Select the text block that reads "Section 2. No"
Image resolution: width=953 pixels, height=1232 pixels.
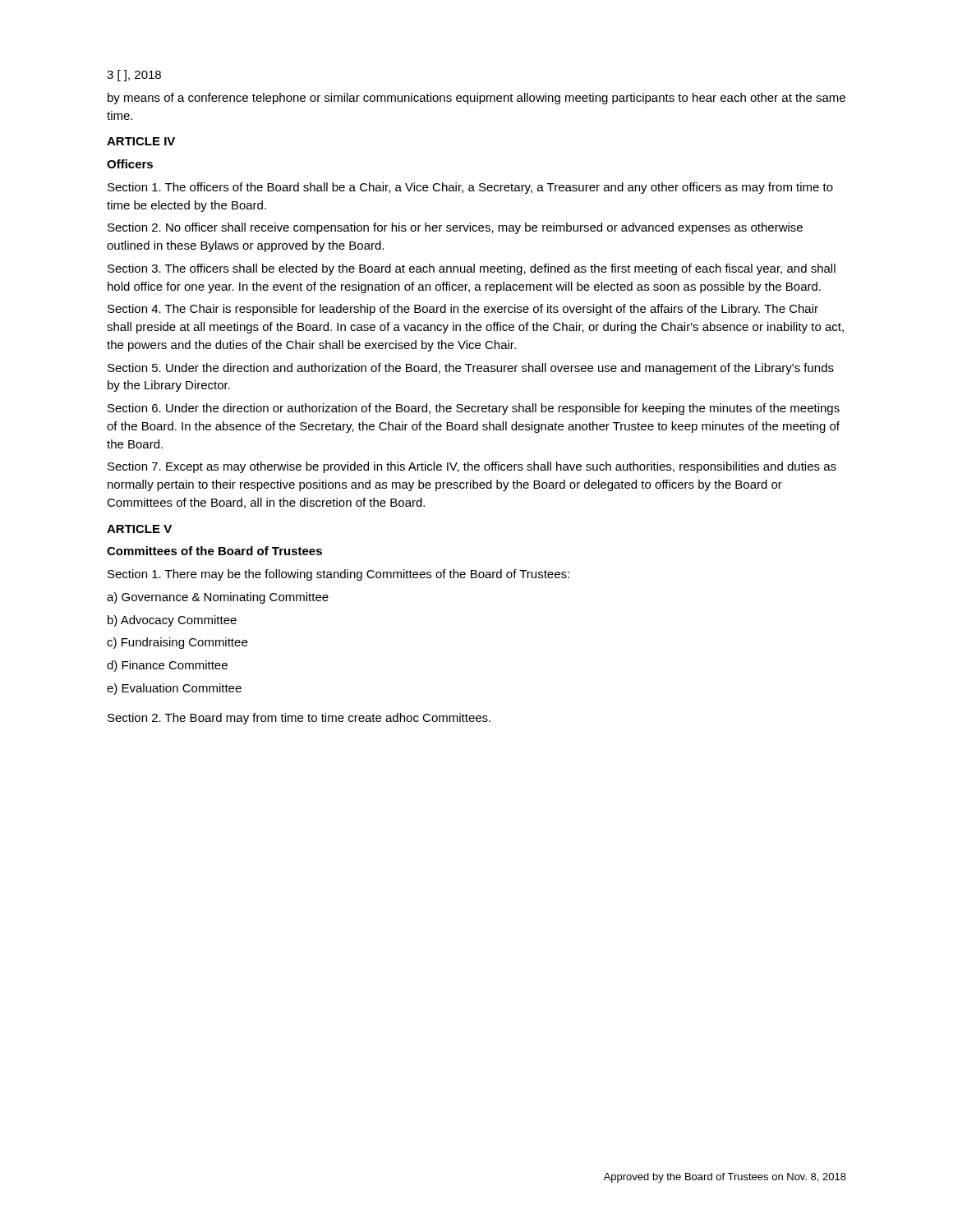(476, 237)
